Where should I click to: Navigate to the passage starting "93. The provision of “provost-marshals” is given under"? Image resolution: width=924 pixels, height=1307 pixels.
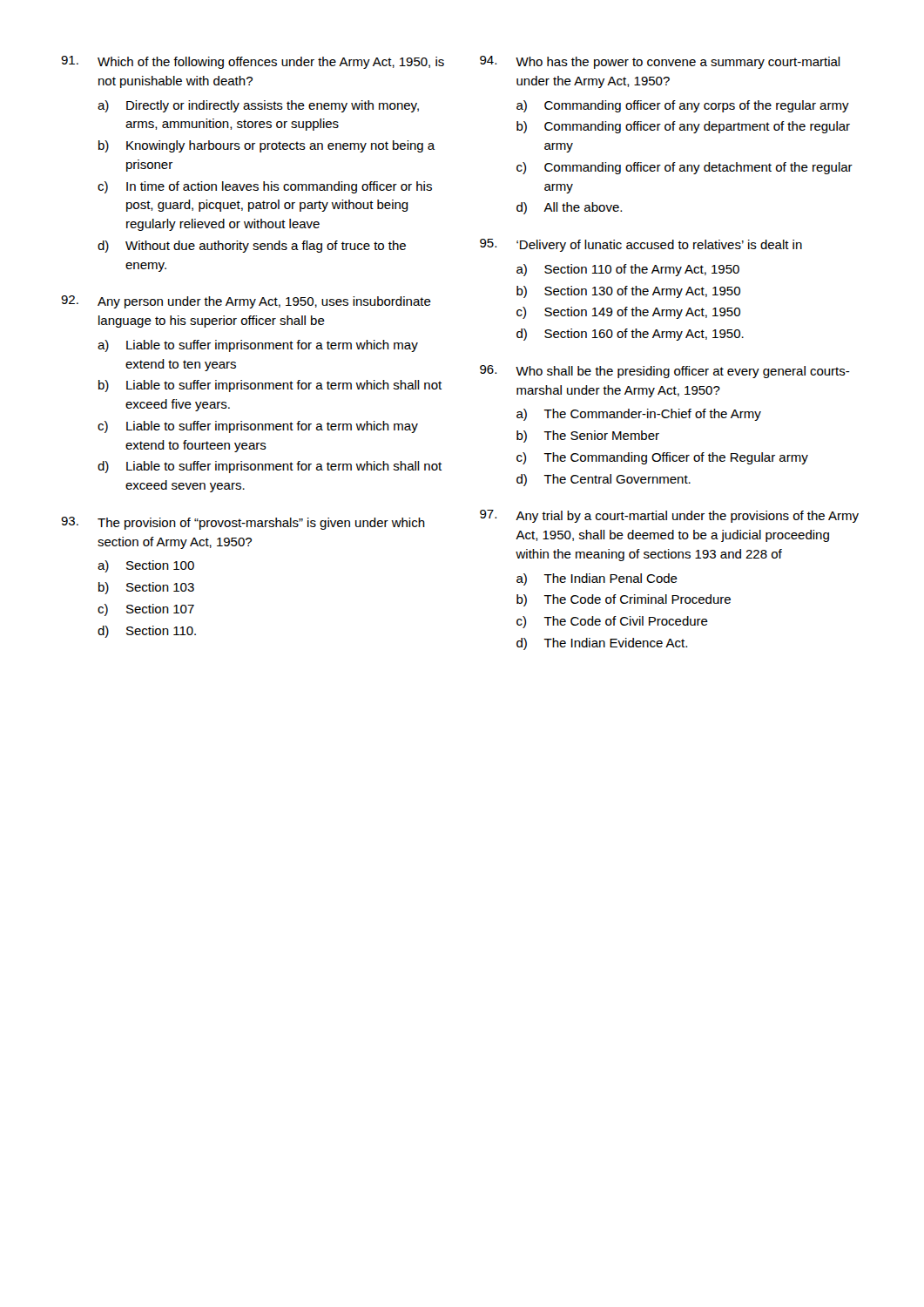(x=243, y=523)
